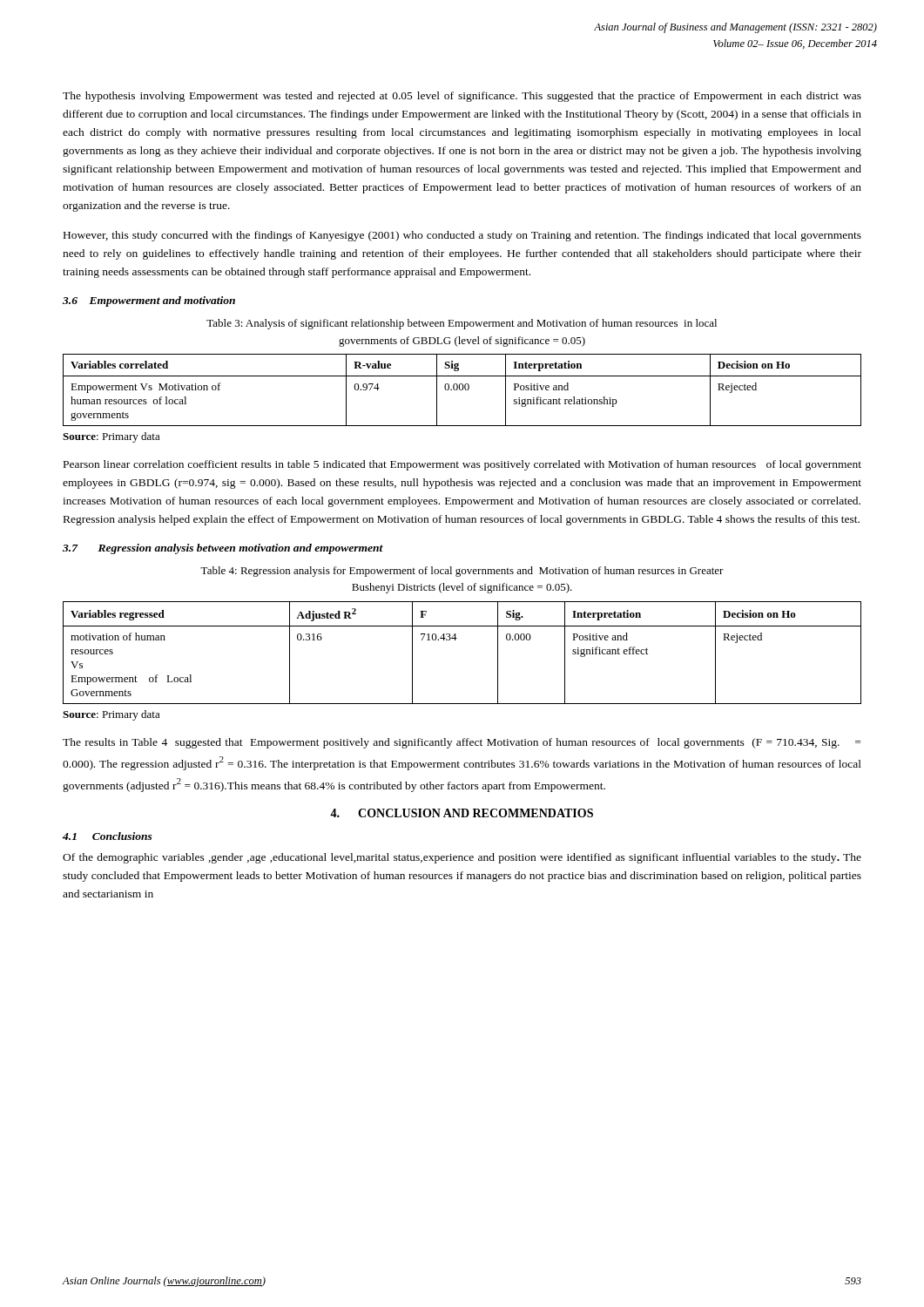
Task: Point to the block beginning "Of the demographic variables ,gender"
Action: coord(462,875)
